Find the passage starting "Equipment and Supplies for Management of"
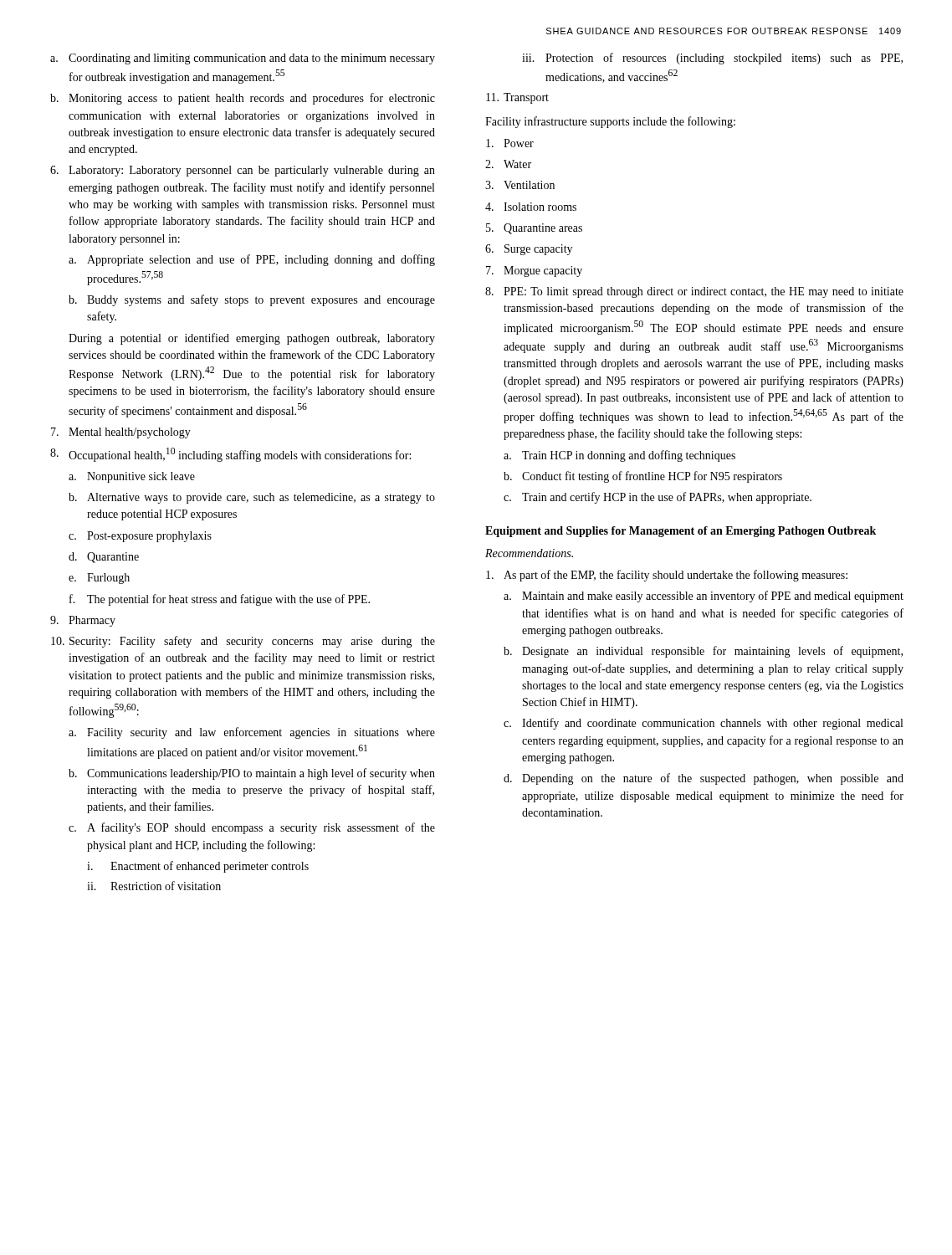The height and width of the screenshot is (1255, 952). (x=681, y=531)
